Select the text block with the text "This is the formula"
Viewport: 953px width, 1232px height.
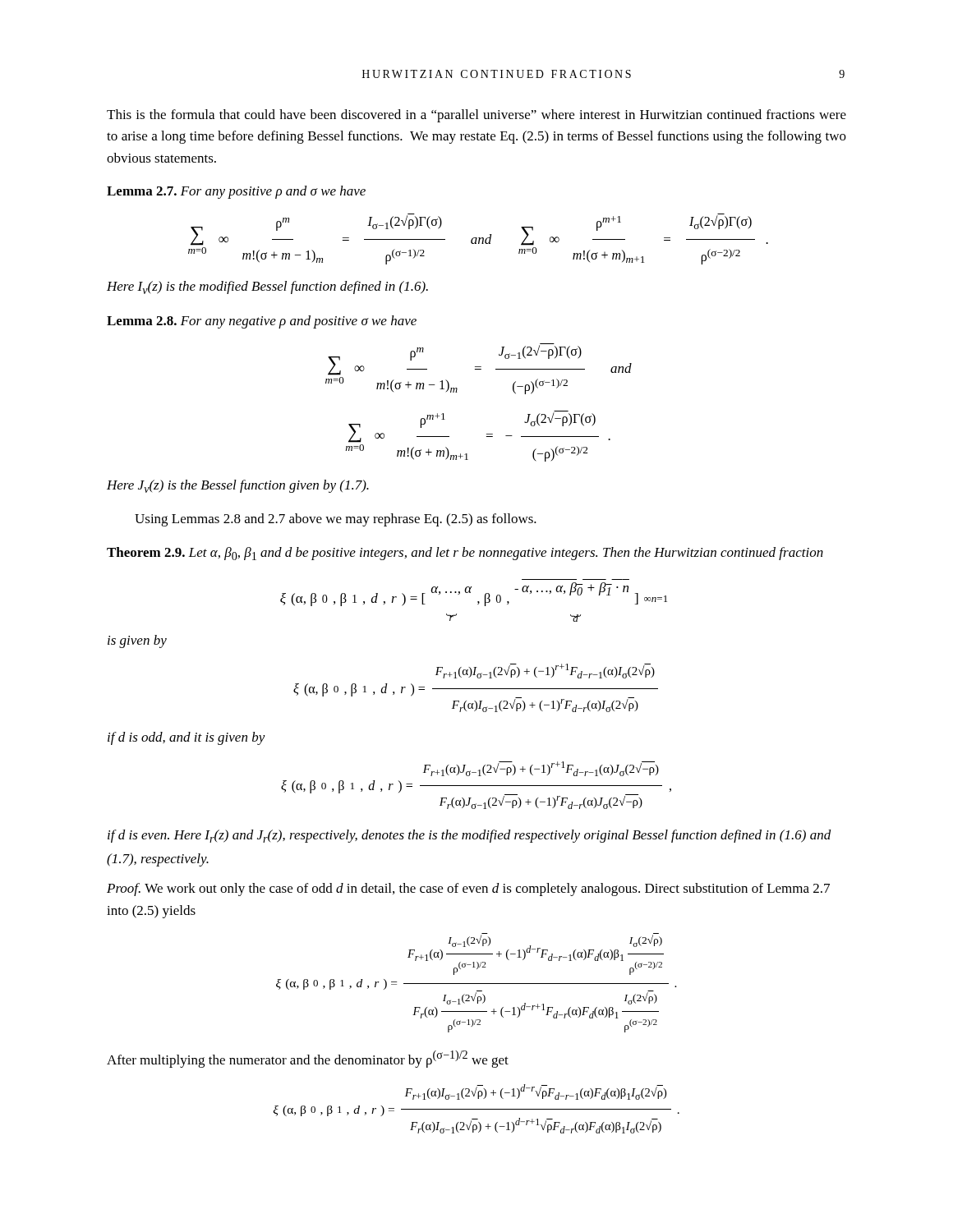pyautogui.click(x=476, y=136)
